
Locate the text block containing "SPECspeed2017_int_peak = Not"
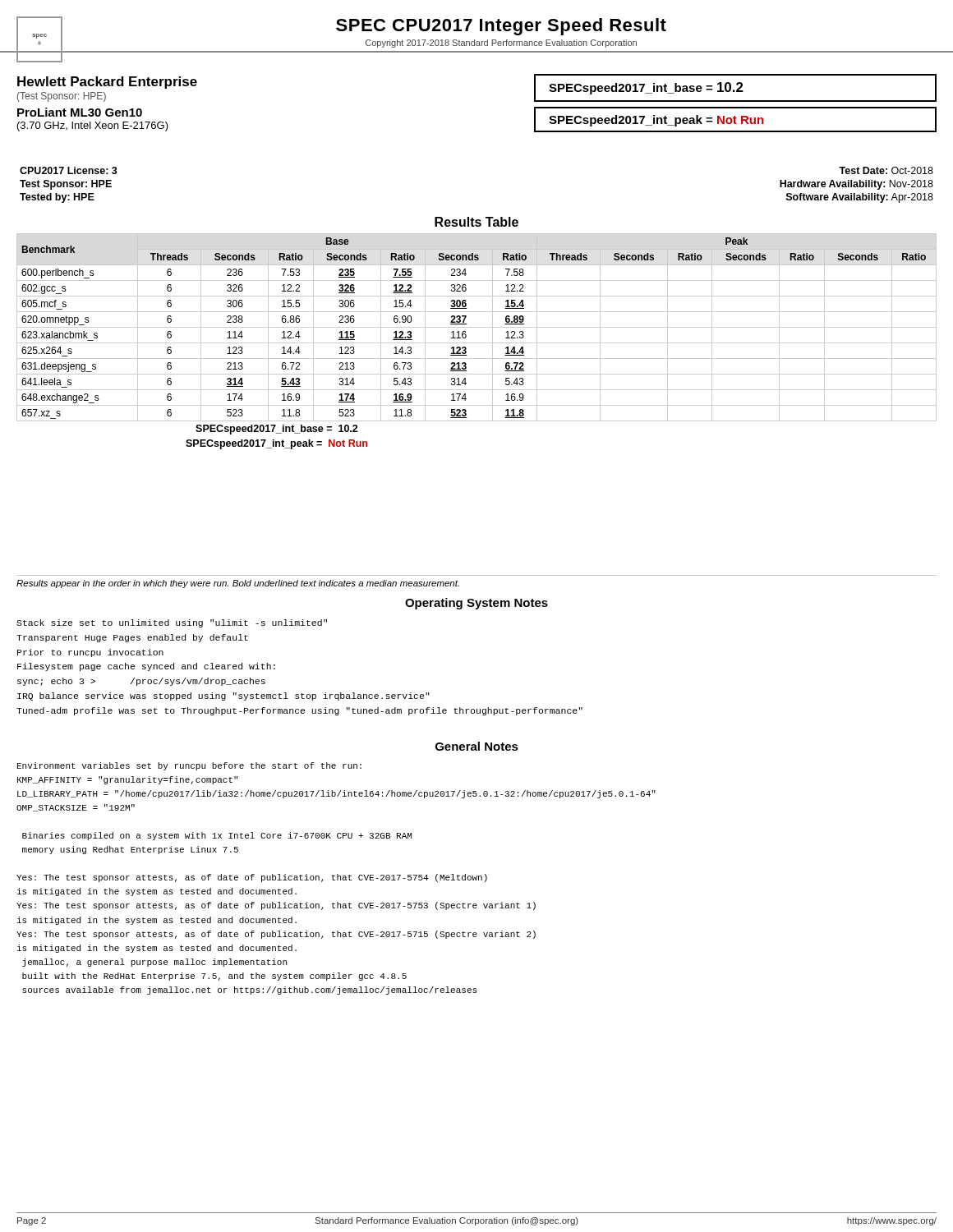click(657, 120)
